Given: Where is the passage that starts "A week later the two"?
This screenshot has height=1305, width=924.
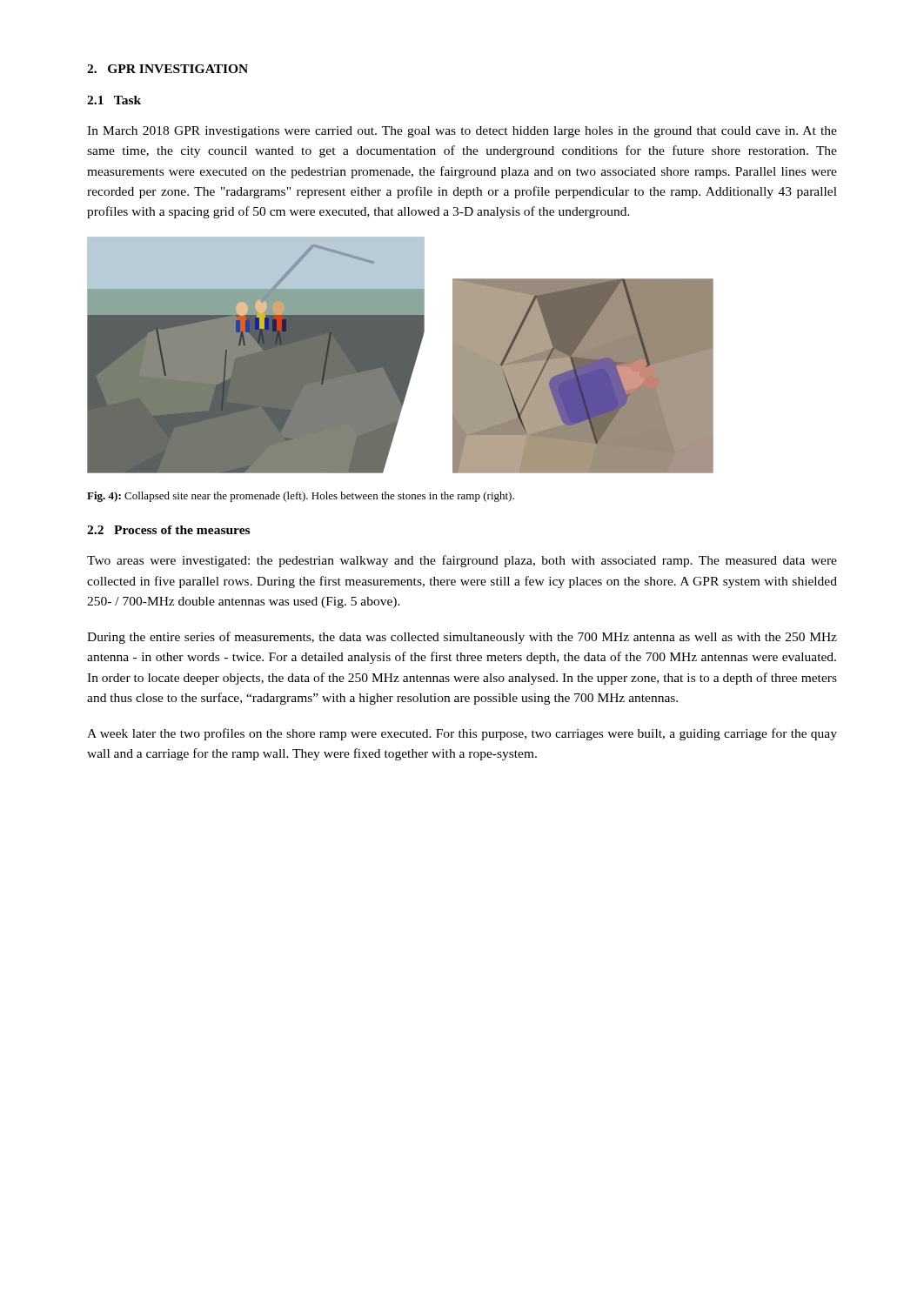Looking at the screenshot, I should 462,743.
